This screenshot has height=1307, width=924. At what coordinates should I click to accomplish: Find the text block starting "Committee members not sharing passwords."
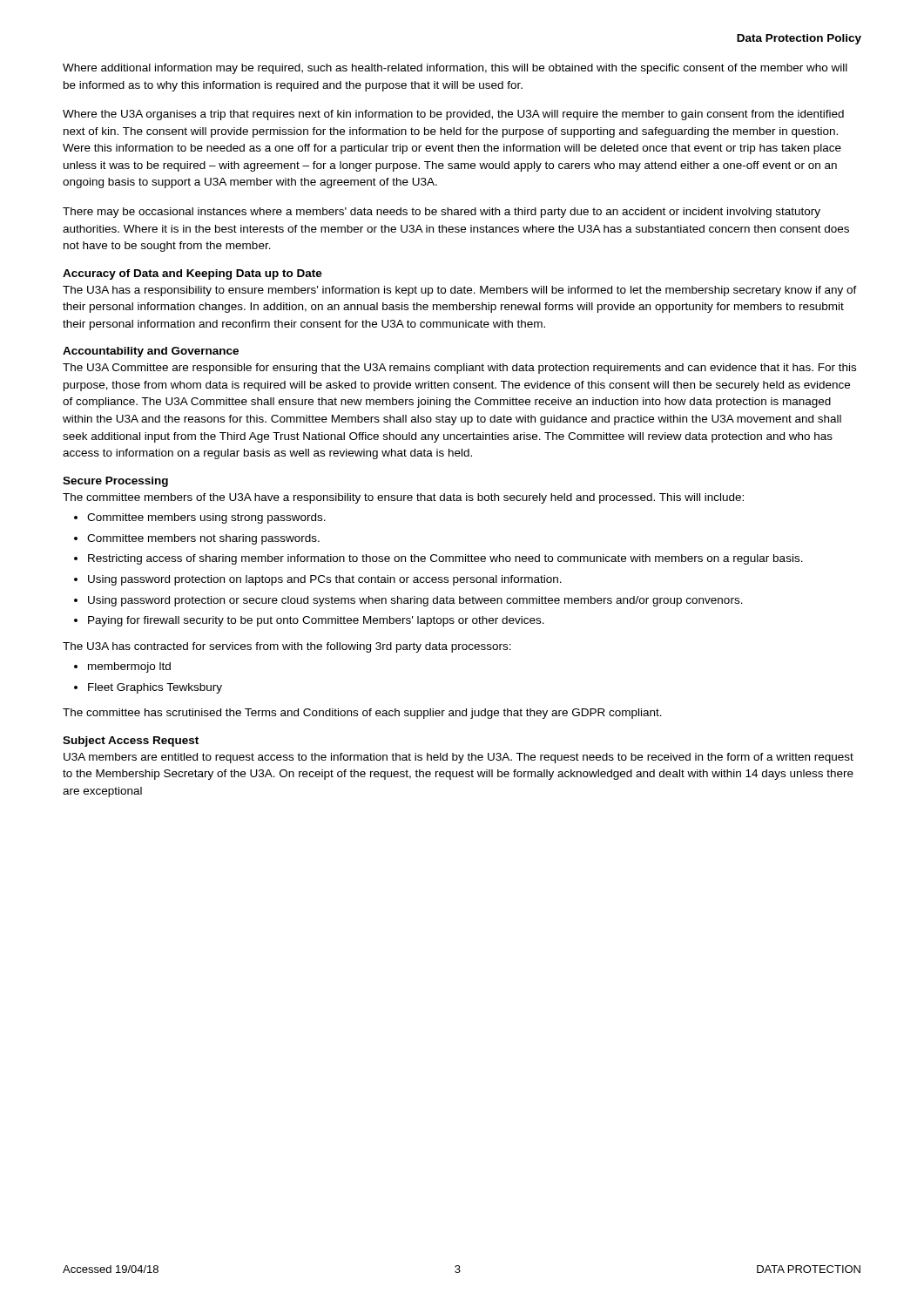pos(204,538)
